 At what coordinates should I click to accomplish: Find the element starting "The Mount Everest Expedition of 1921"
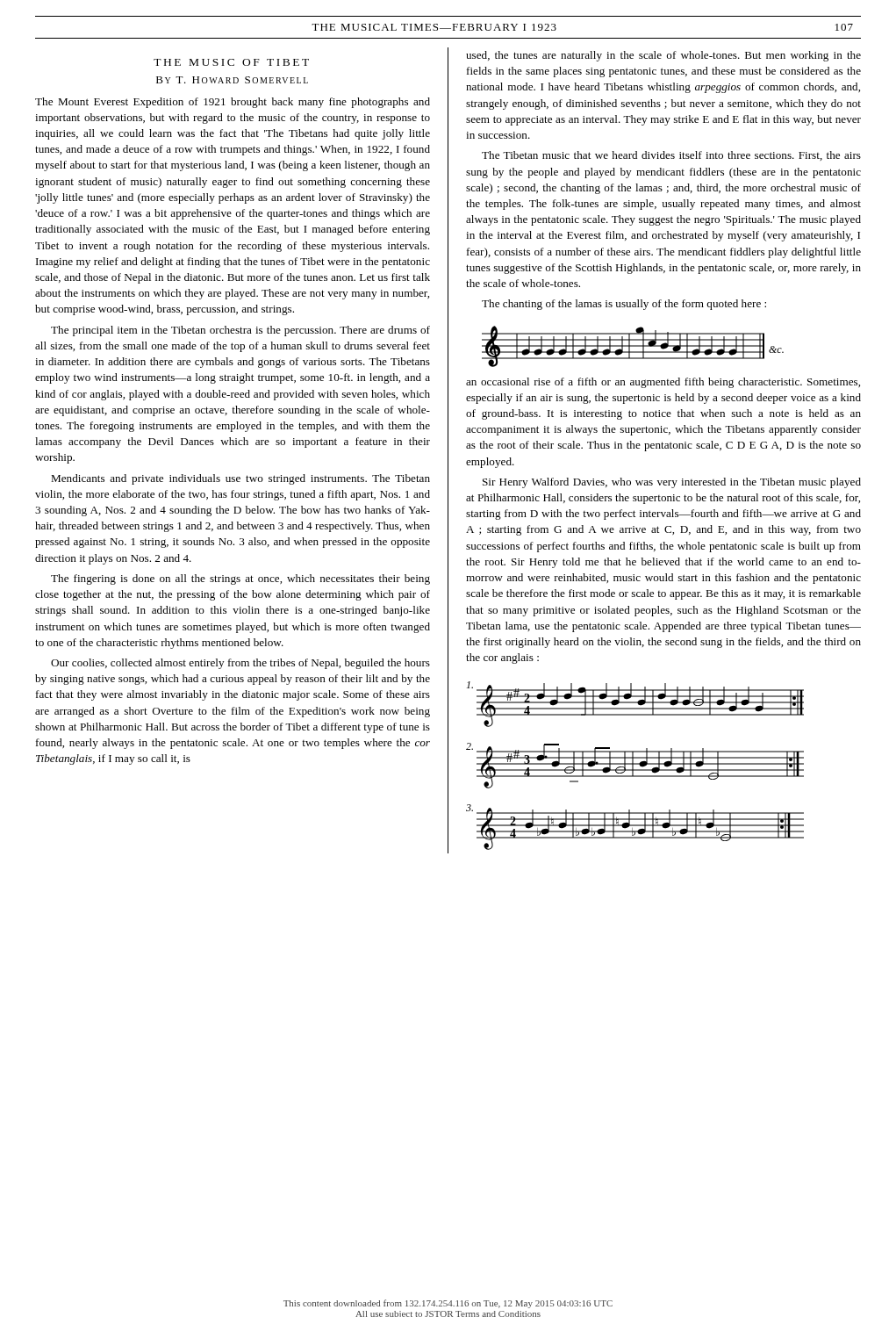[x=233, y=430]
